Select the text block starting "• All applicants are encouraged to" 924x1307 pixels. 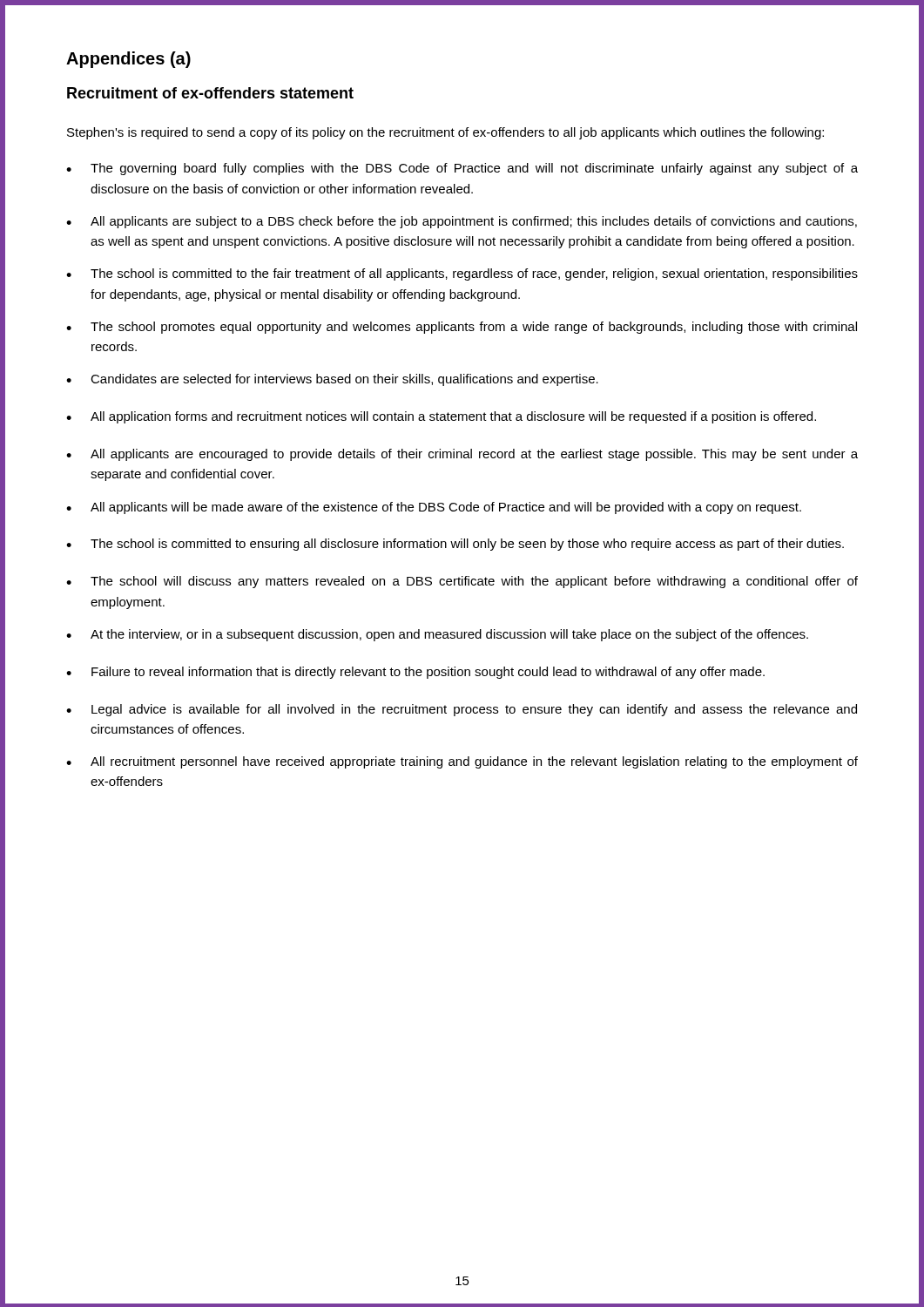(462, 464)
